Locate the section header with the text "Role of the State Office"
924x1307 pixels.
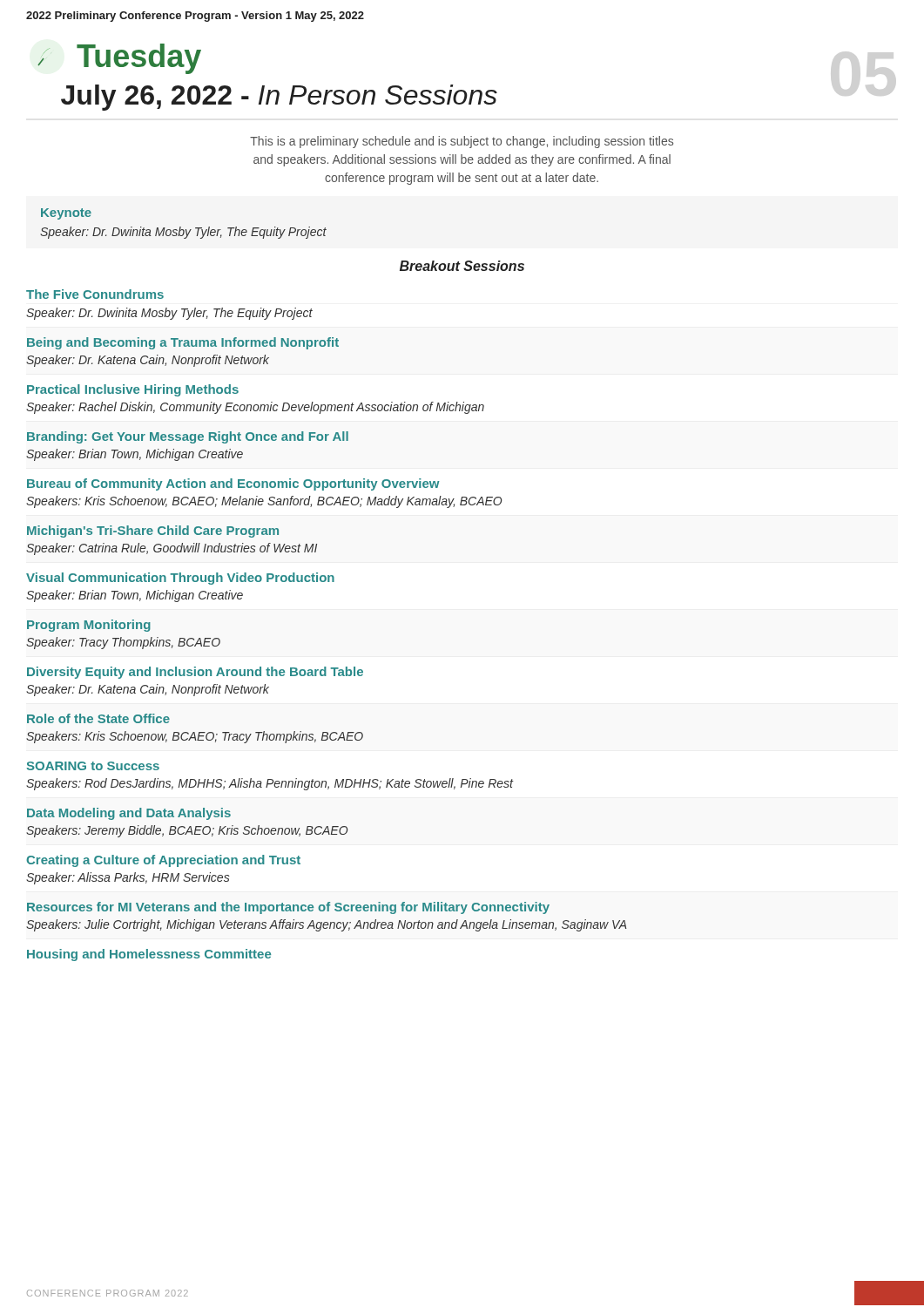click(x=98, y=718)
